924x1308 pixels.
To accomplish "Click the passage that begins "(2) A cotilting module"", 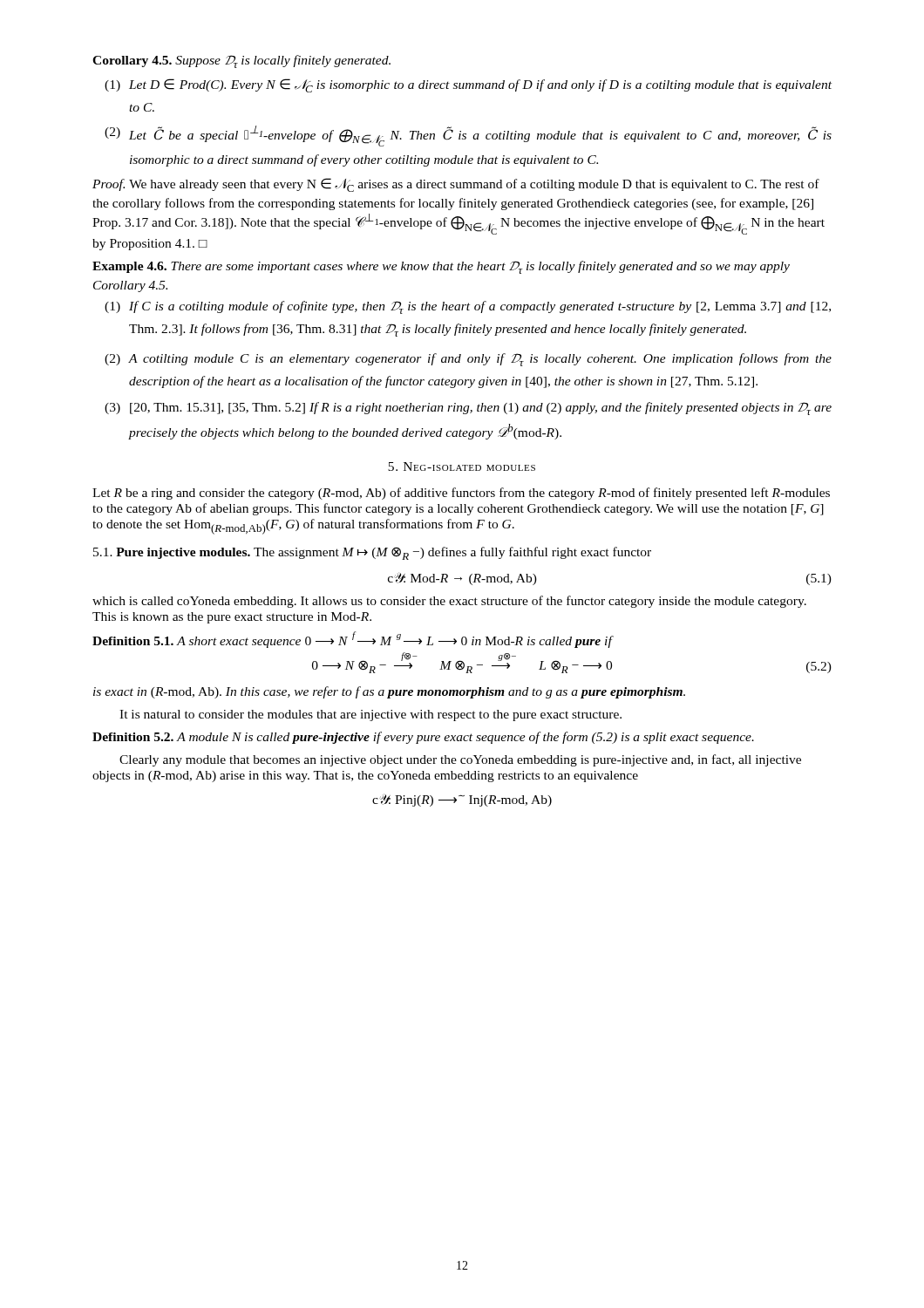I will point(462,370).
